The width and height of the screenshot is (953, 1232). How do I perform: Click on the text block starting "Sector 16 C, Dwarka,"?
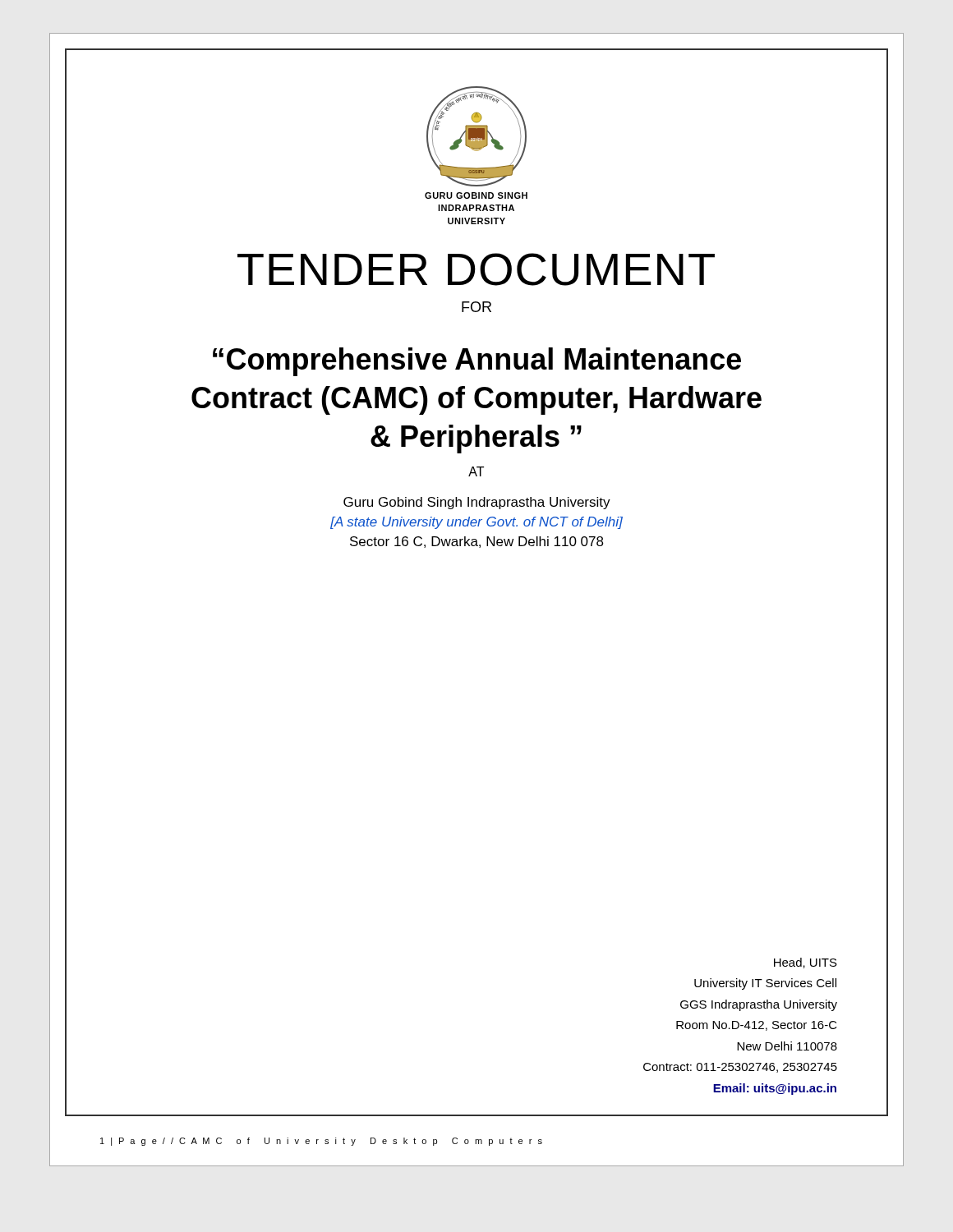click(x=476, y=541)
